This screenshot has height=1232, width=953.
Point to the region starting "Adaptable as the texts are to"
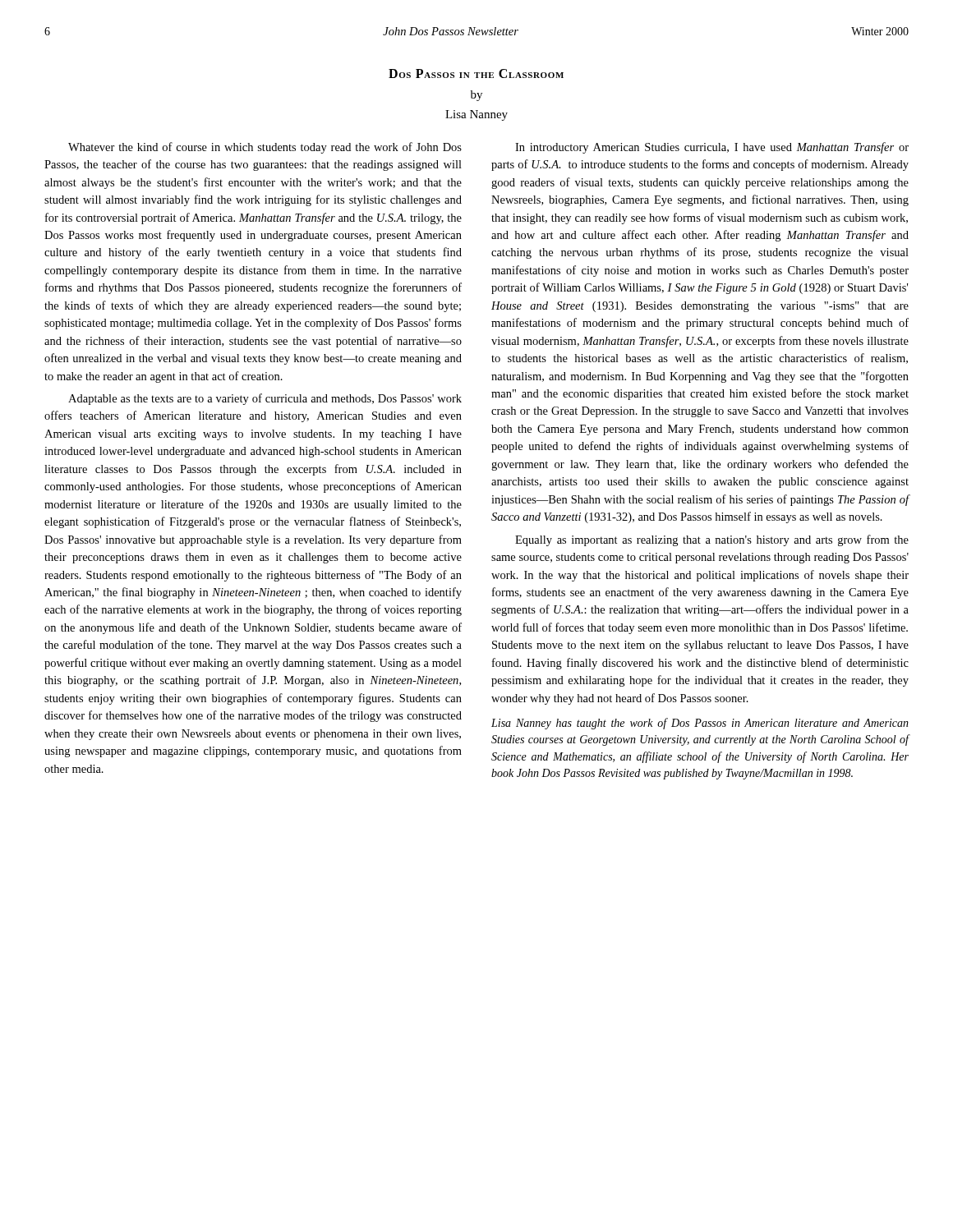click(x=253, y=583)
